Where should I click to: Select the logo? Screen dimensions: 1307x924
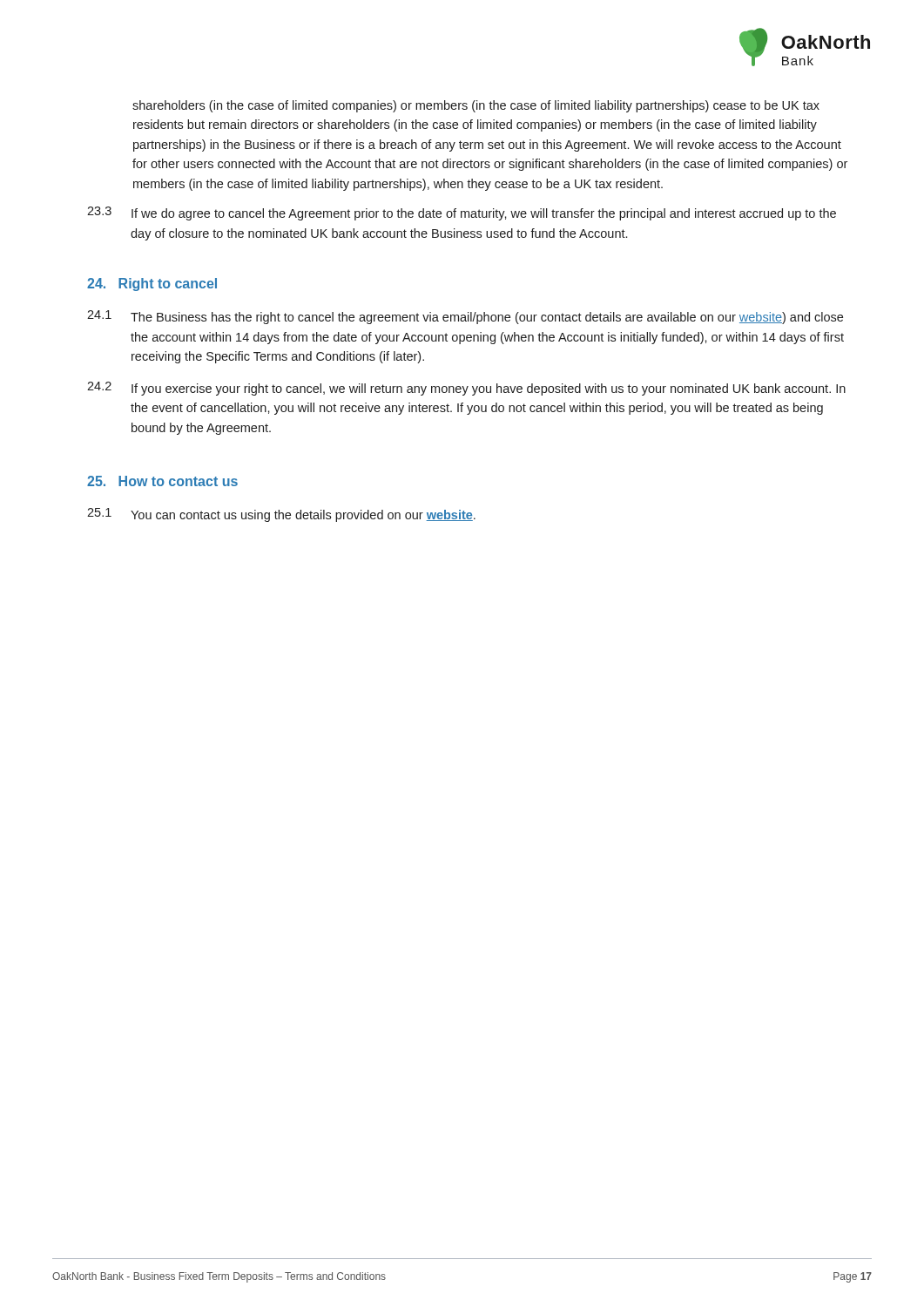click(802, 51)
